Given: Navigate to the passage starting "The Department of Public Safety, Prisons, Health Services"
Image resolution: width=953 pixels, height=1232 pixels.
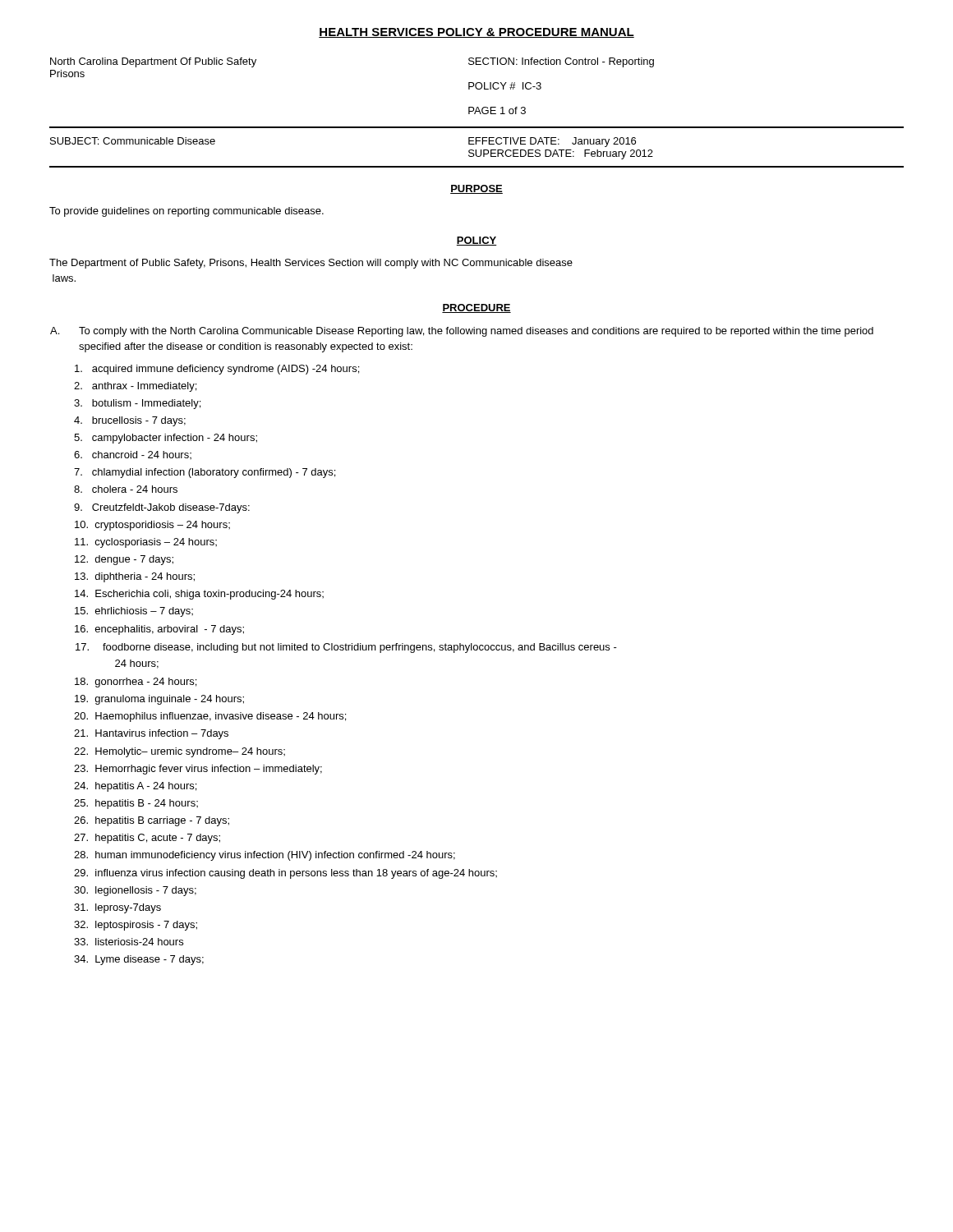Looking at the screenshot, I should click(x=311, y=270).
